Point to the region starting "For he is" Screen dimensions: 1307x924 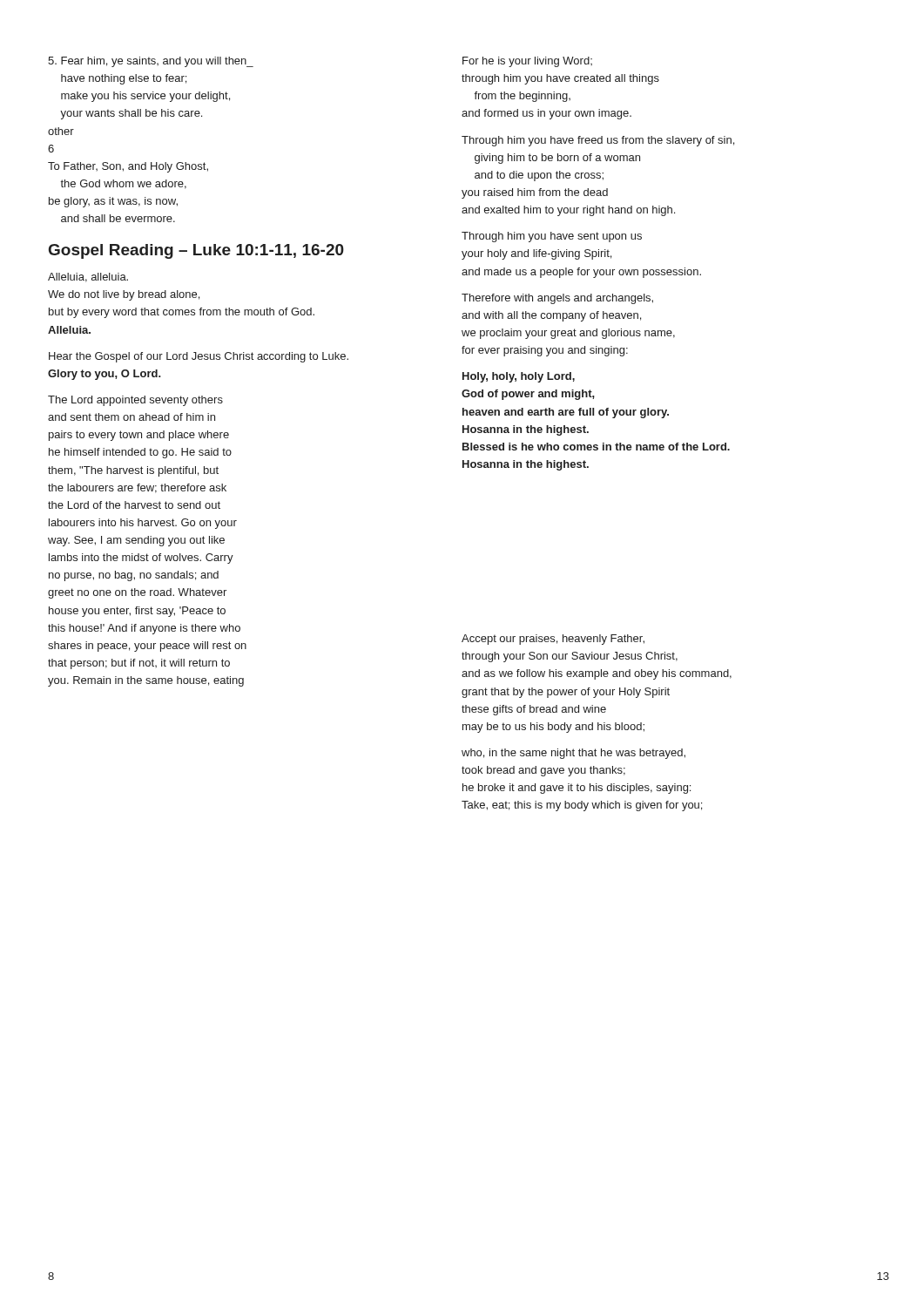click(560, 87)
